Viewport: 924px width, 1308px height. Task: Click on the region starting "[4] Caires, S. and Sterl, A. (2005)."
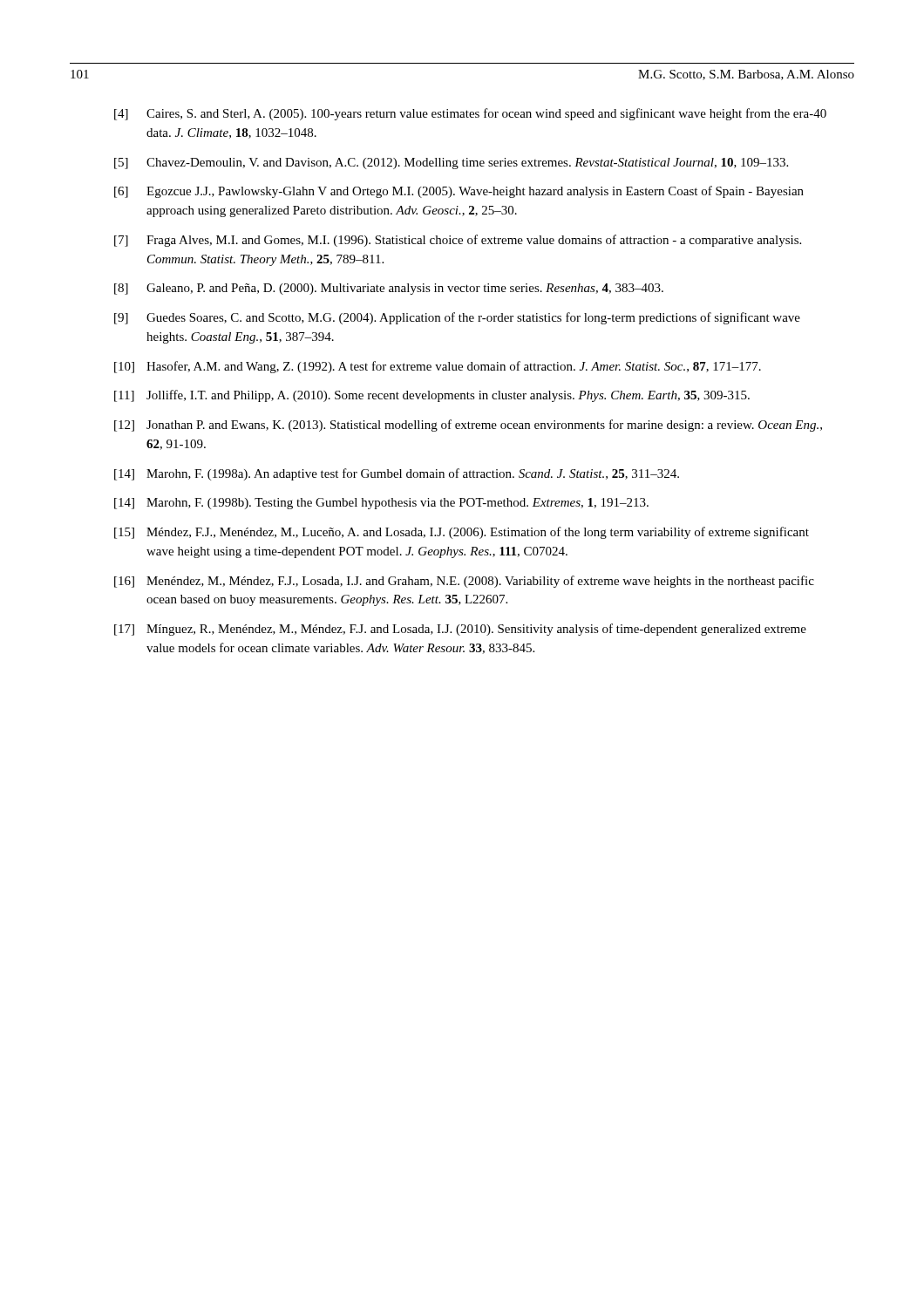point(475,124)
